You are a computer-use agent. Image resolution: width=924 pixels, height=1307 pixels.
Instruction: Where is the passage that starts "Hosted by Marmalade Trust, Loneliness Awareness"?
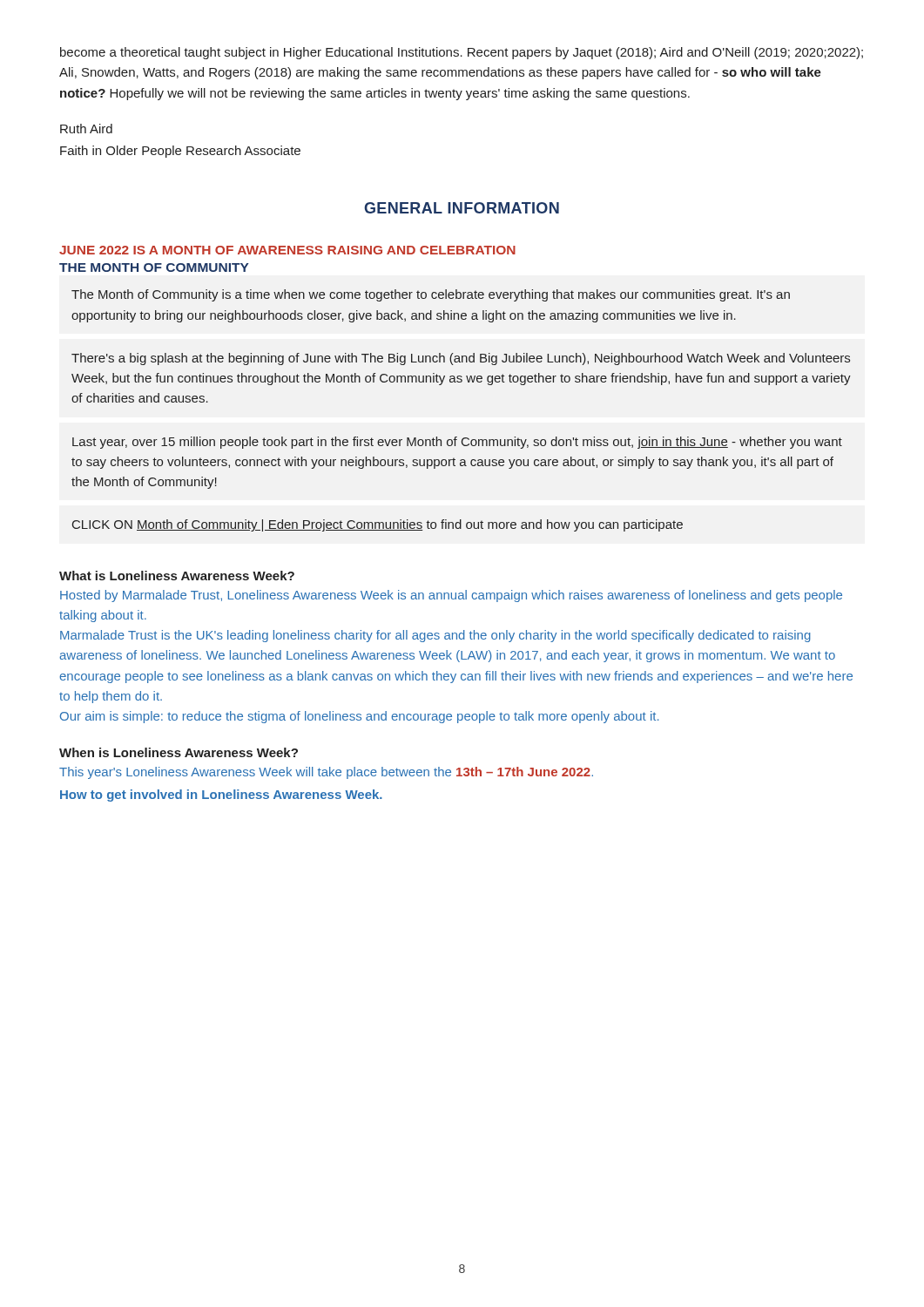(456, 655)
